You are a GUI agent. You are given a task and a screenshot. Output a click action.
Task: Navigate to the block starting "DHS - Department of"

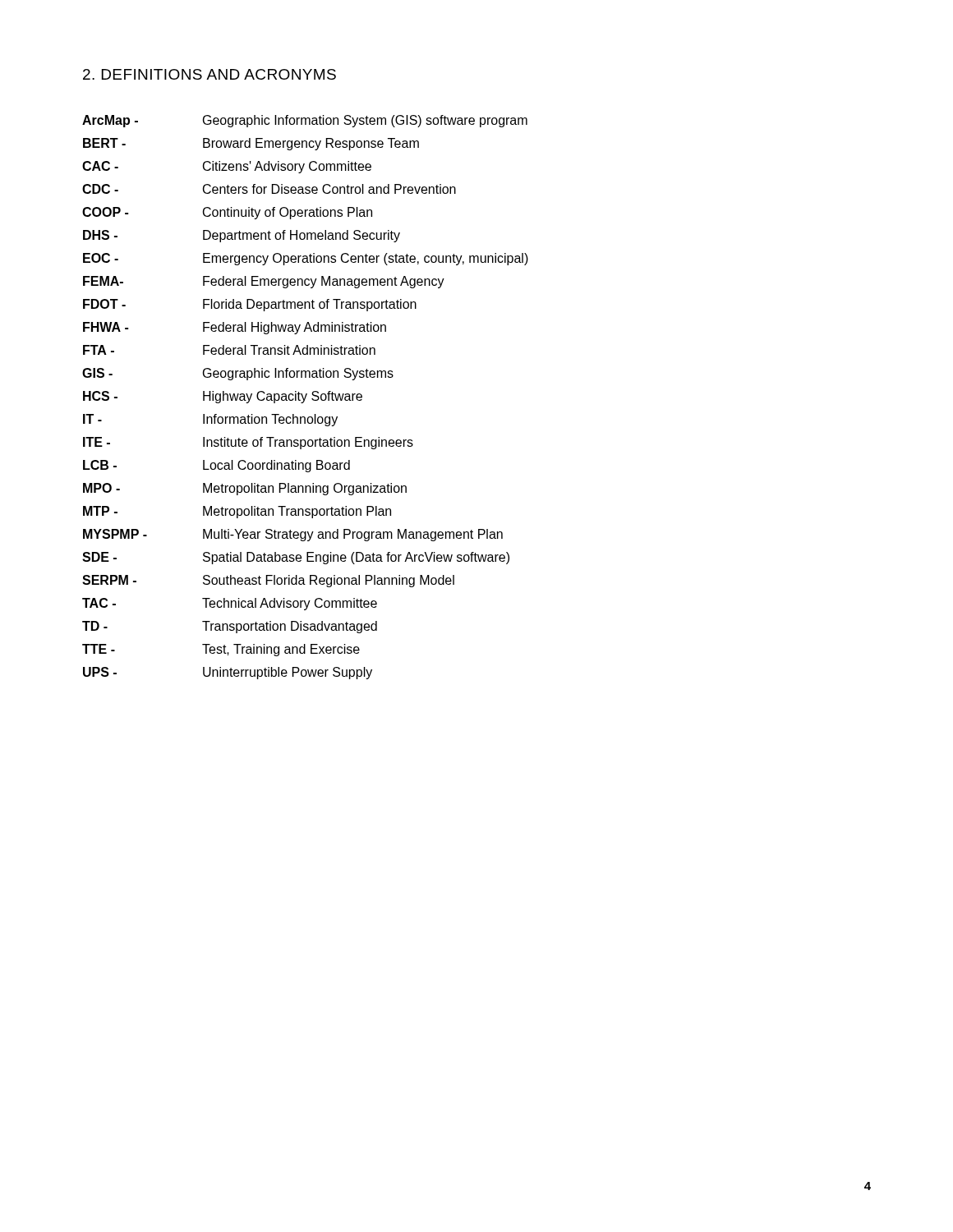(242, 236)
